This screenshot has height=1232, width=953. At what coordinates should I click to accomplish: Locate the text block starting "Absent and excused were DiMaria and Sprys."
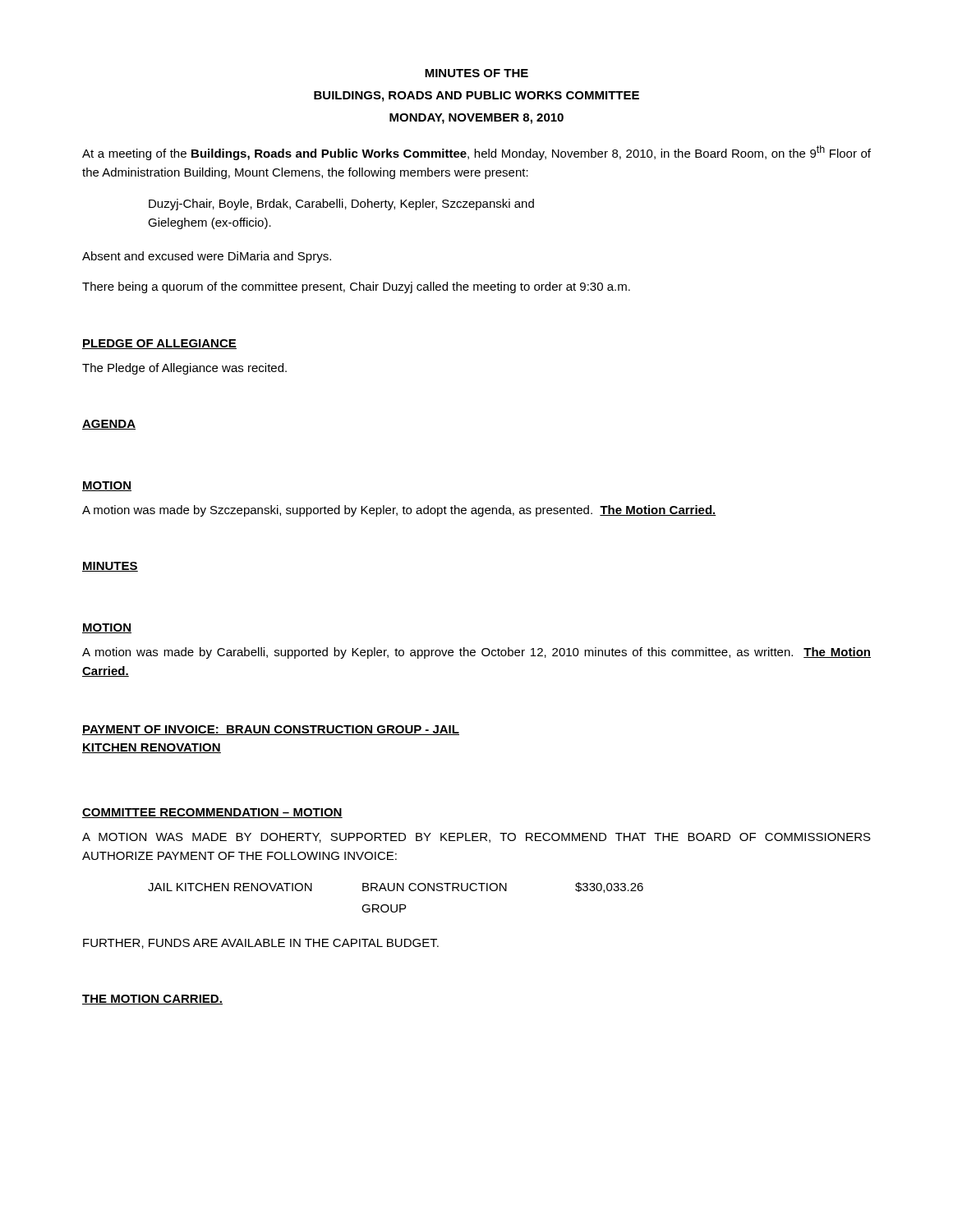tap(207, 256)
